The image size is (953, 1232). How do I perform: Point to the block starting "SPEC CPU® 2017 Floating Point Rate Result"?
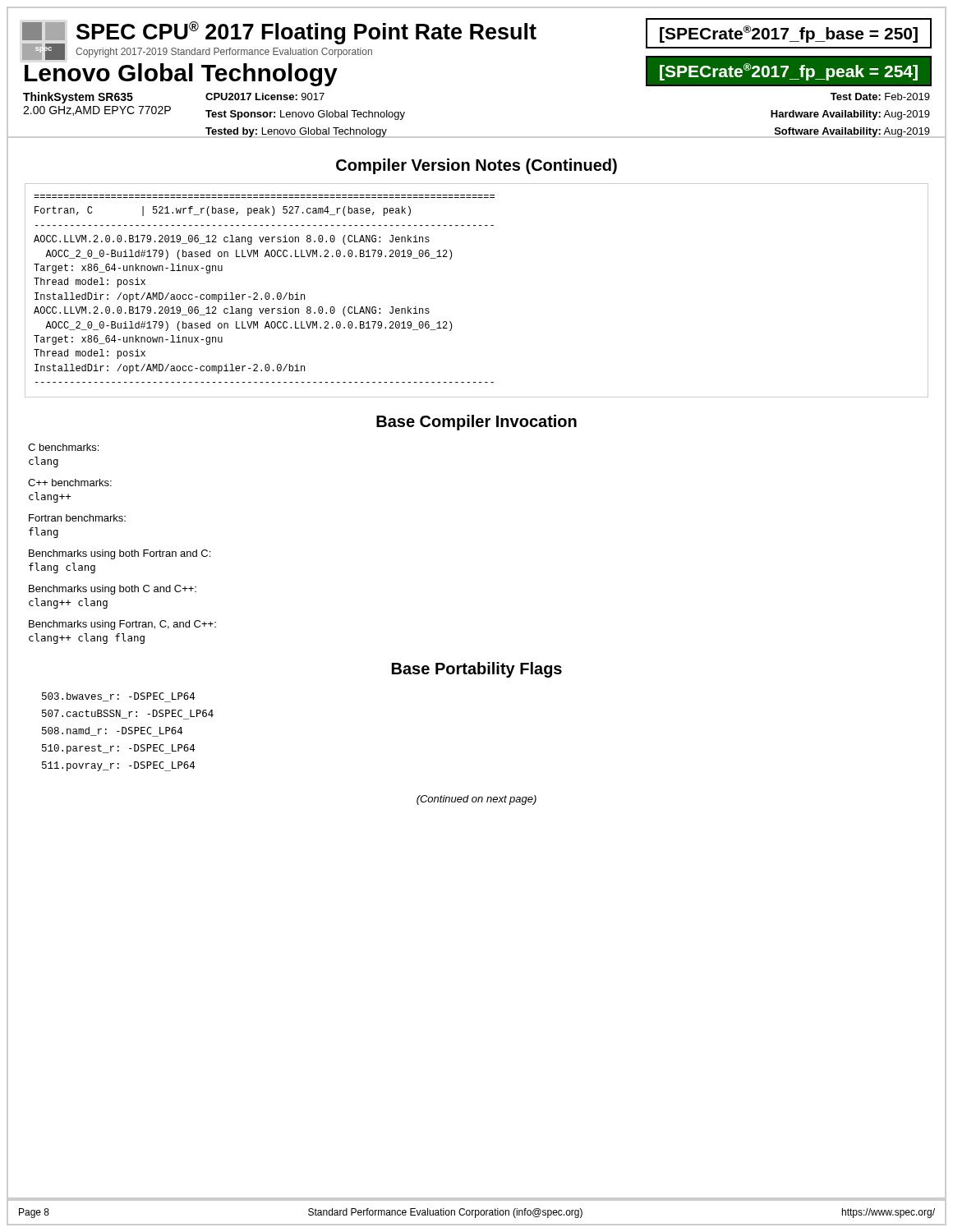pyautogui.click(x=306, y=32)
